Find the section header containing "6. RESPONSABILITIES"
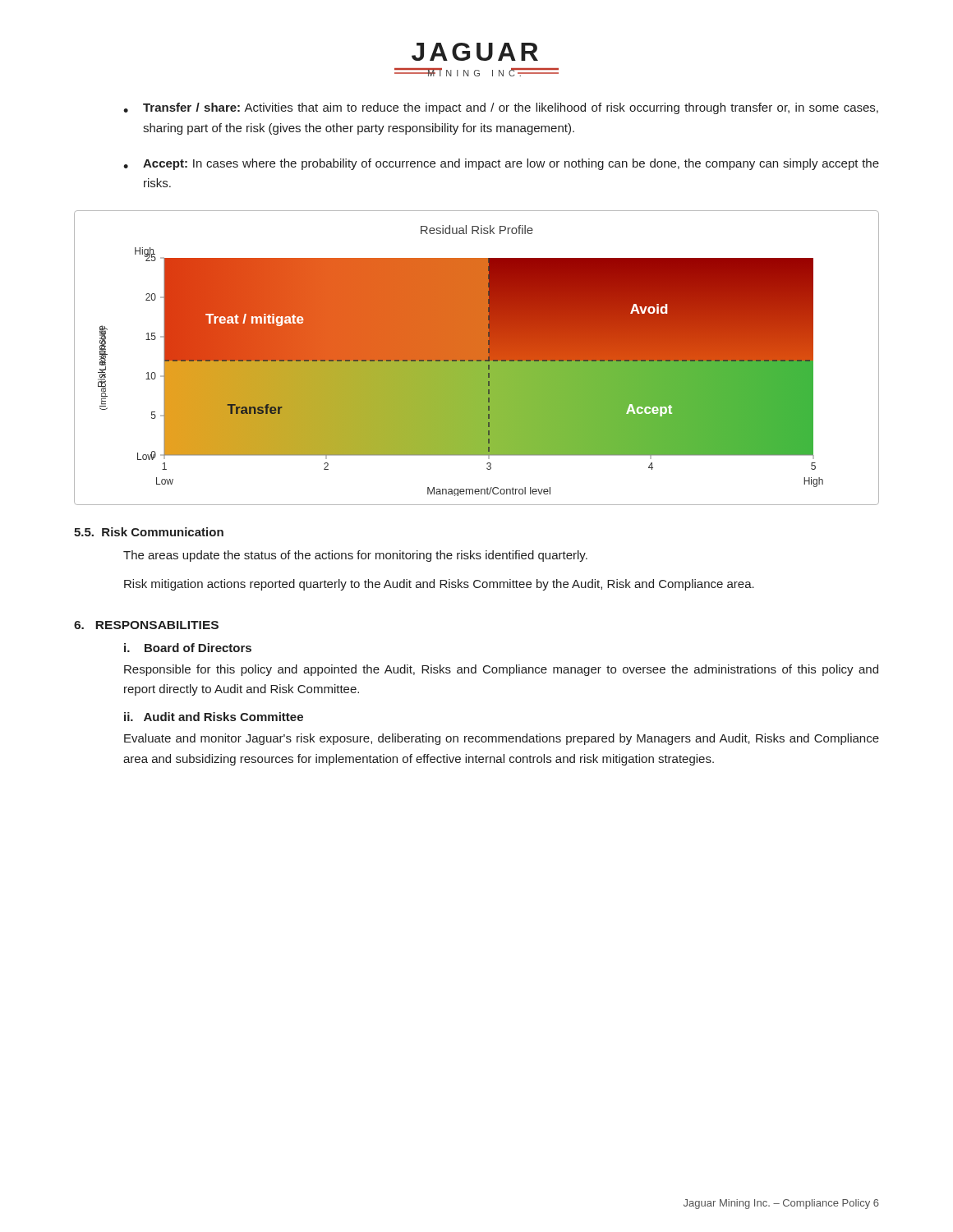 pos(146,624)
